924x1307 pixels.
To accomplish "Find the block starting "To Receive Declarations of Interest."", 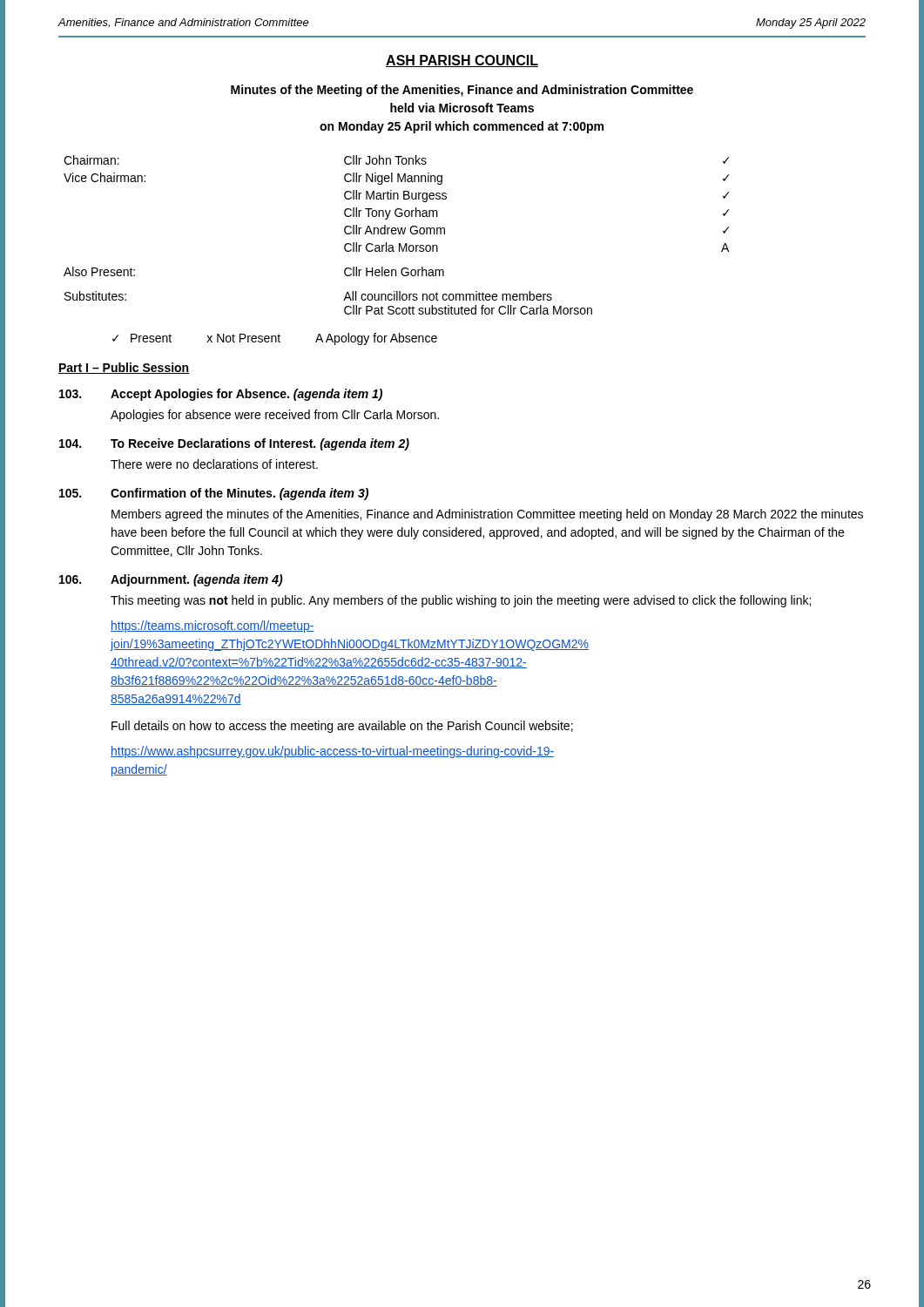I will click(260, 444).
